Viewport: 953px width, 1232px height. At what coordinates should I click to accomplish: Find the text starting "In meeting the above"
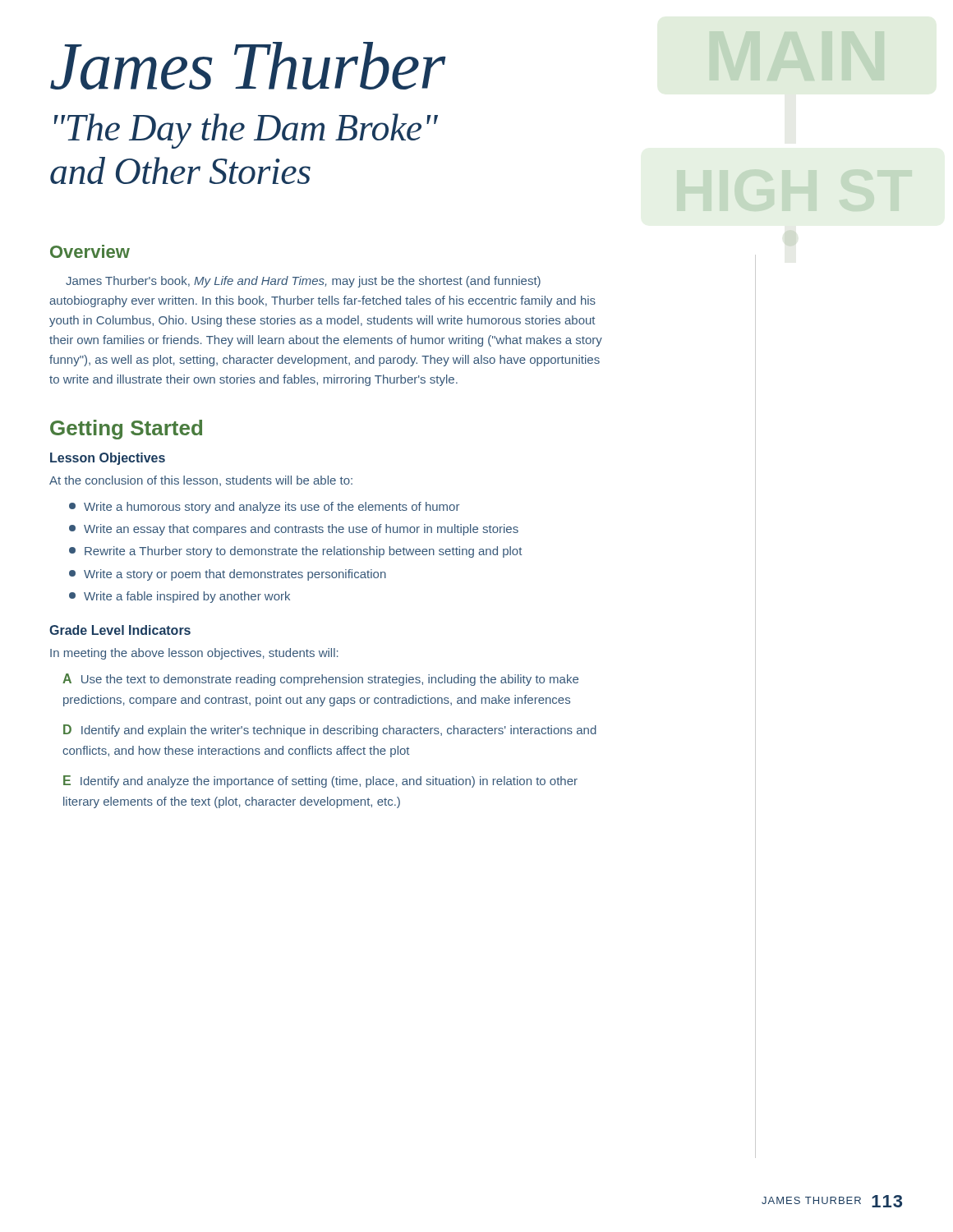tap(329, 653)
